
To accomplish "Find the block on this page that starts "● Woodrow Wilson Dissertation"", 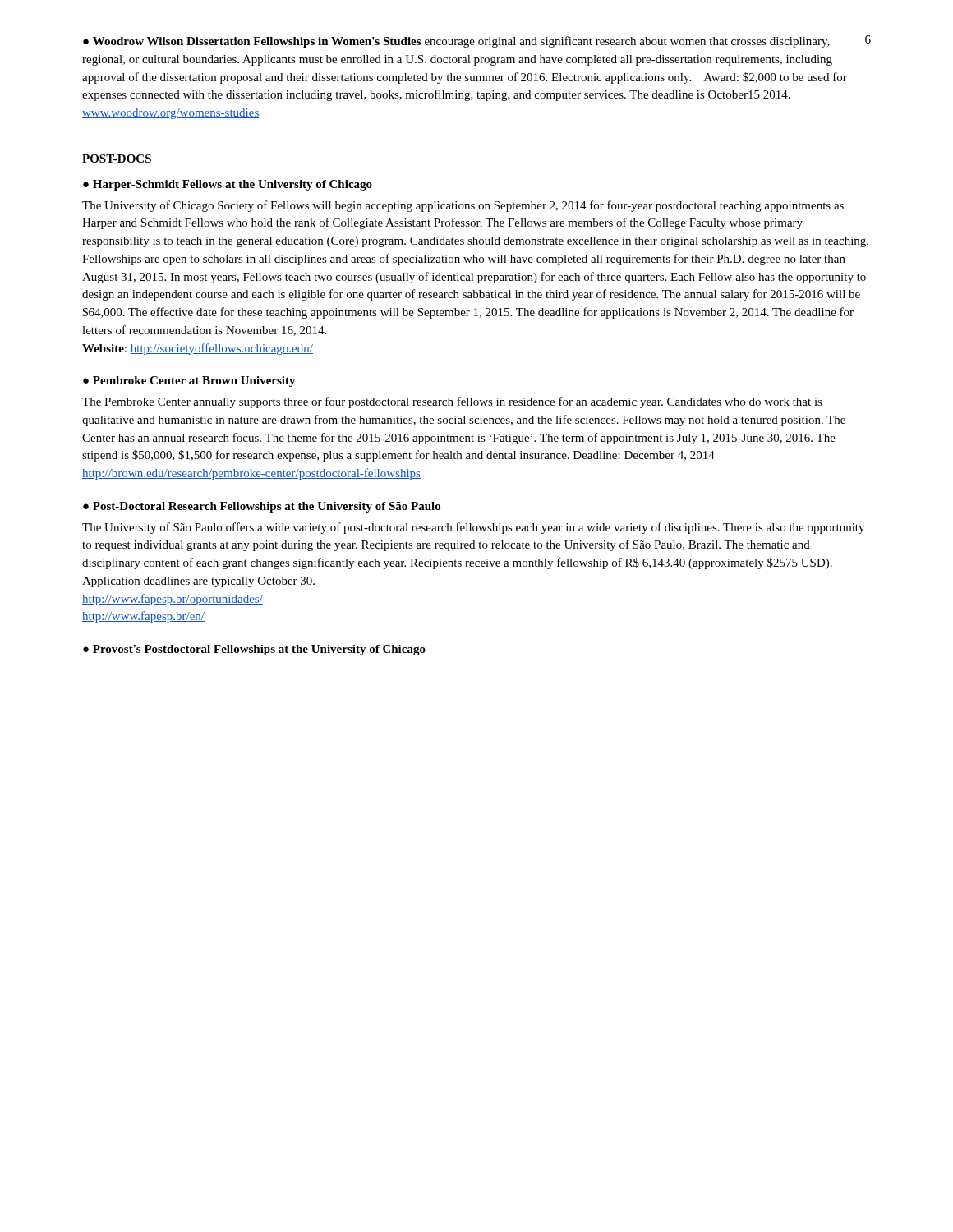I will coord(476,78).
